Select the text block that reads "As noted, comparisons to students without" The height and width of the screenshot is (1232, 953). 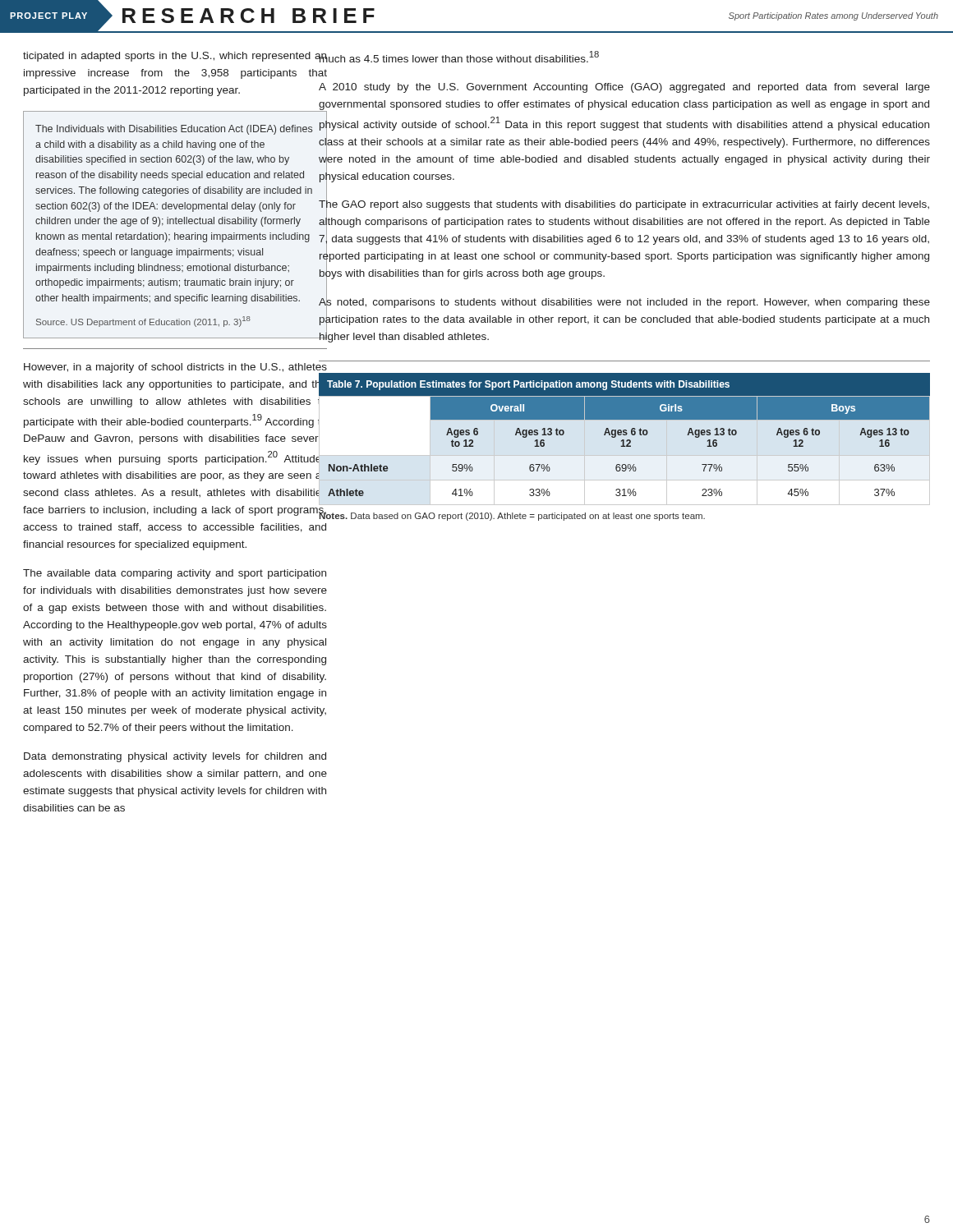coord(624,319)
